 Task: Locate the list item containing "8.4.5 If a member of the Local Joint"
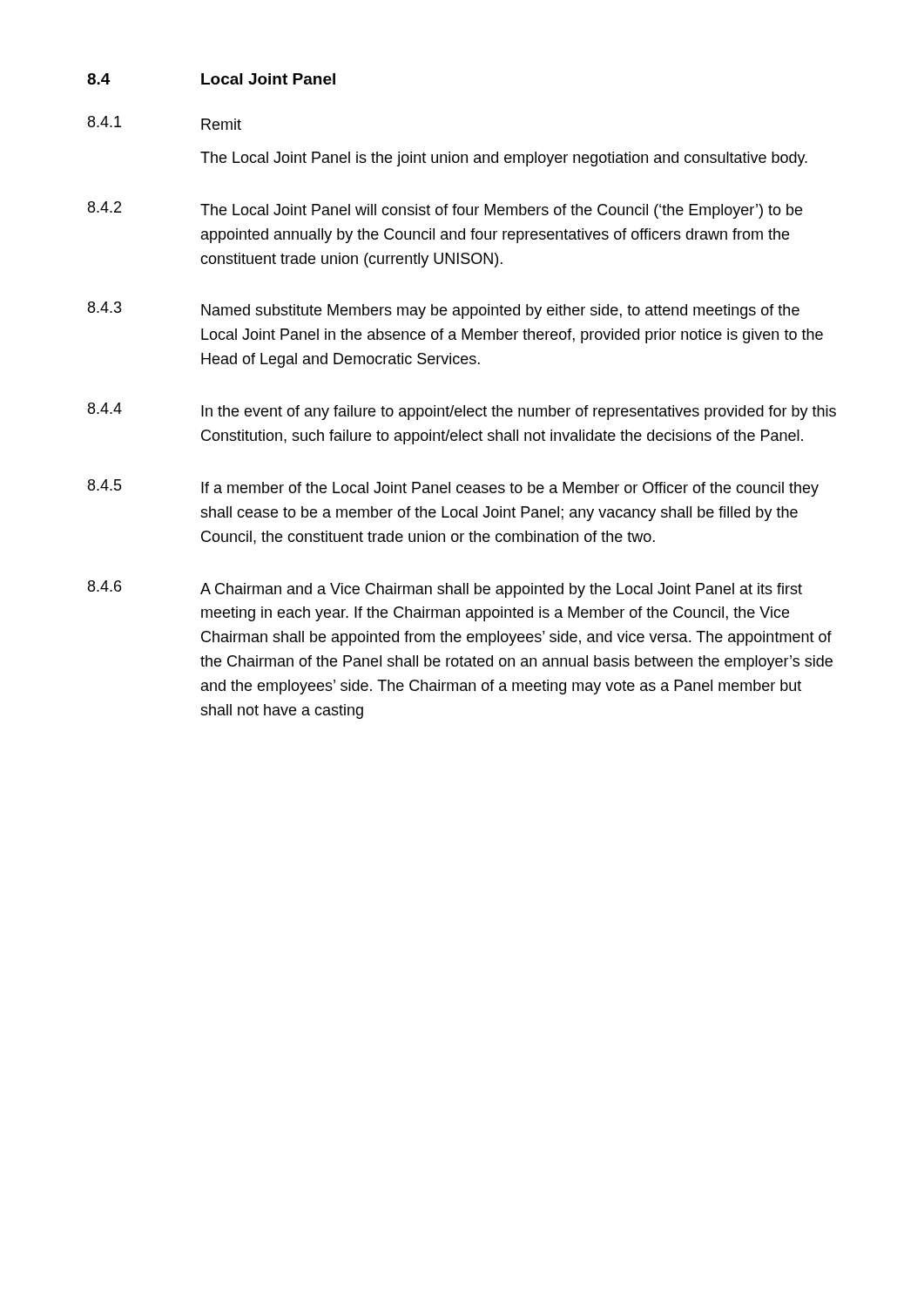pyautogui.click(x=462, y=513)
